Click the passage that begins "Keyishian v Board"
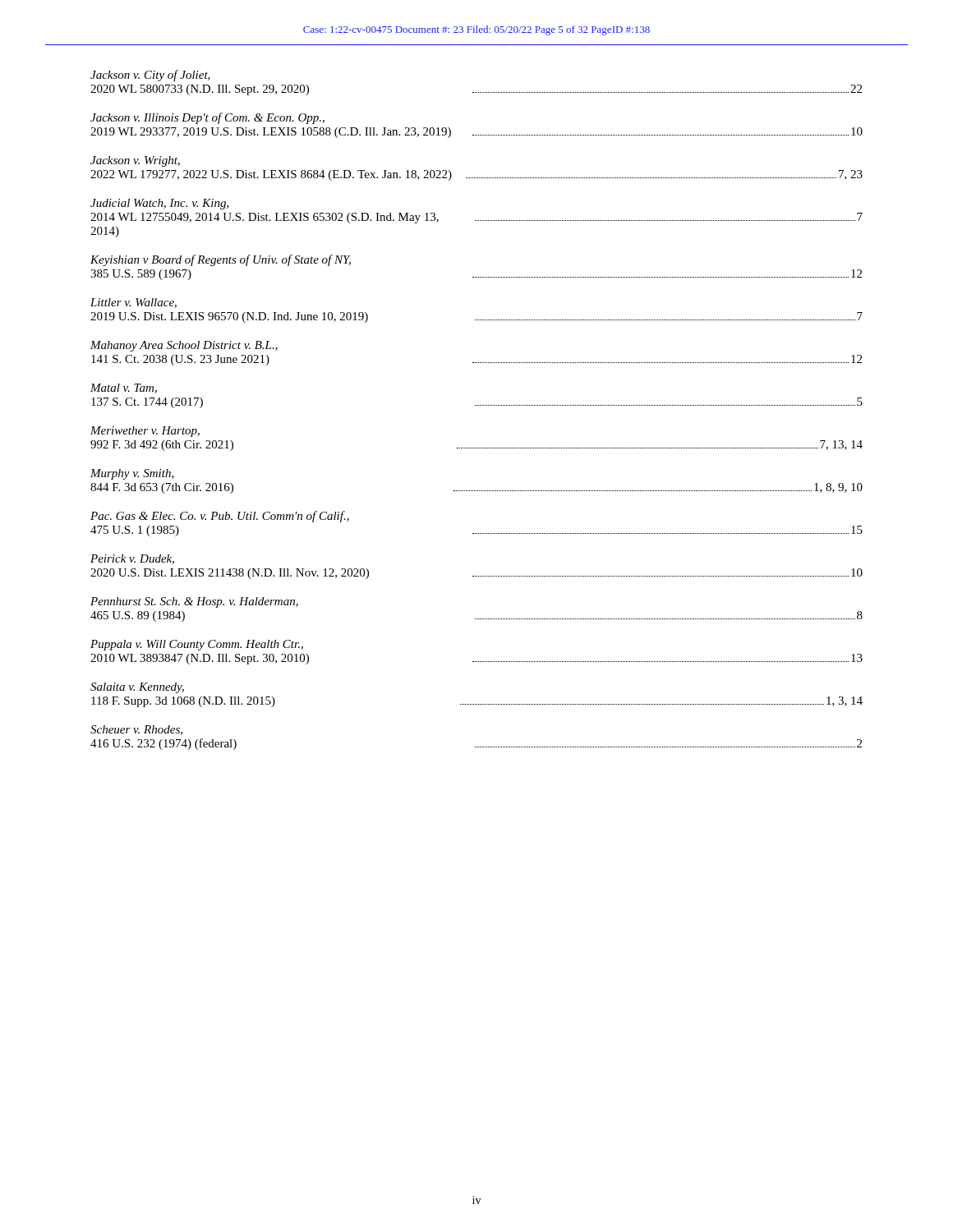Screen dimensions: 1232x953 [476, 267]
